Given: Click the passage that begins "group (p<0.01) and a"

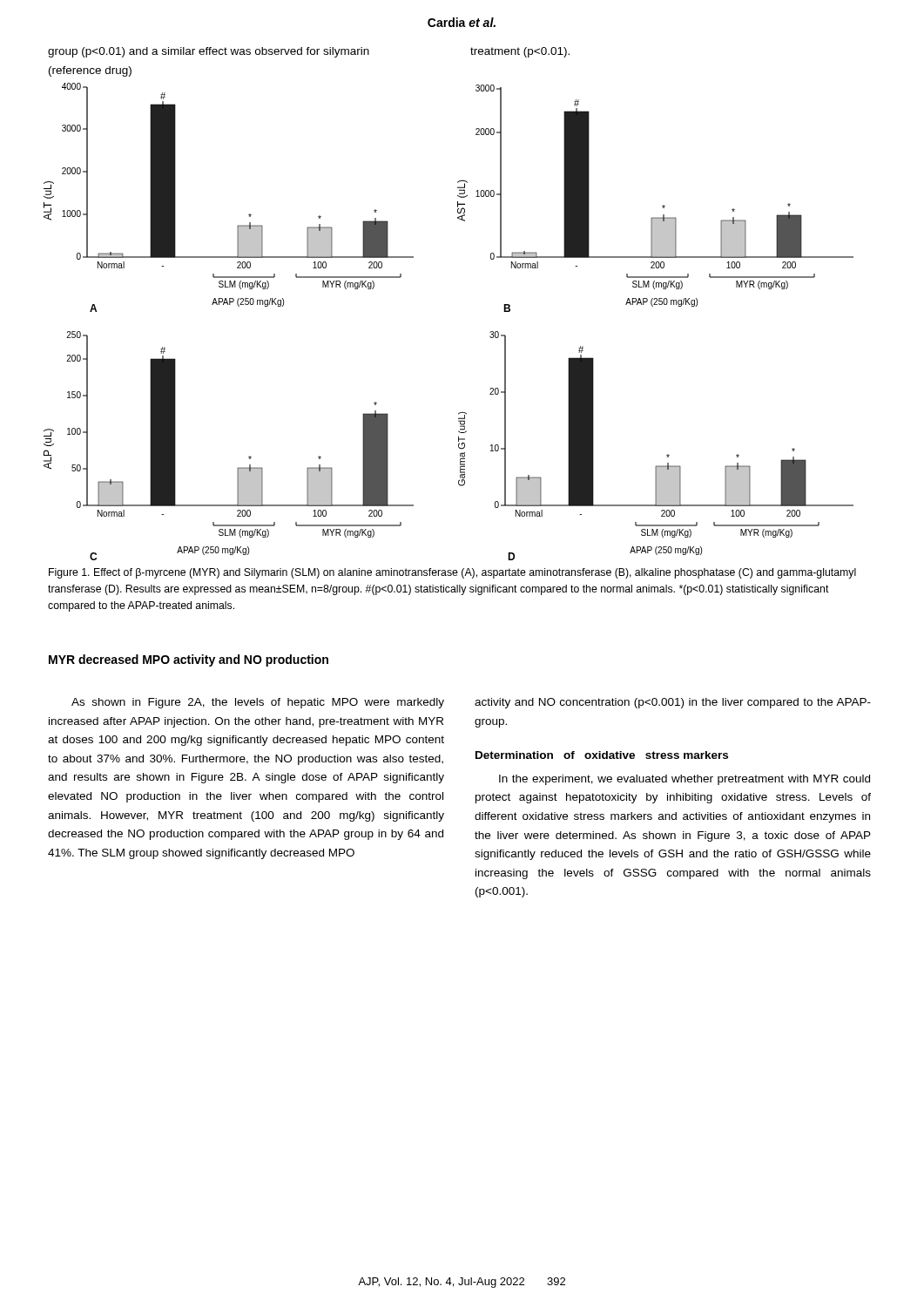Looking at the screenshot, I should click(209, 60).
